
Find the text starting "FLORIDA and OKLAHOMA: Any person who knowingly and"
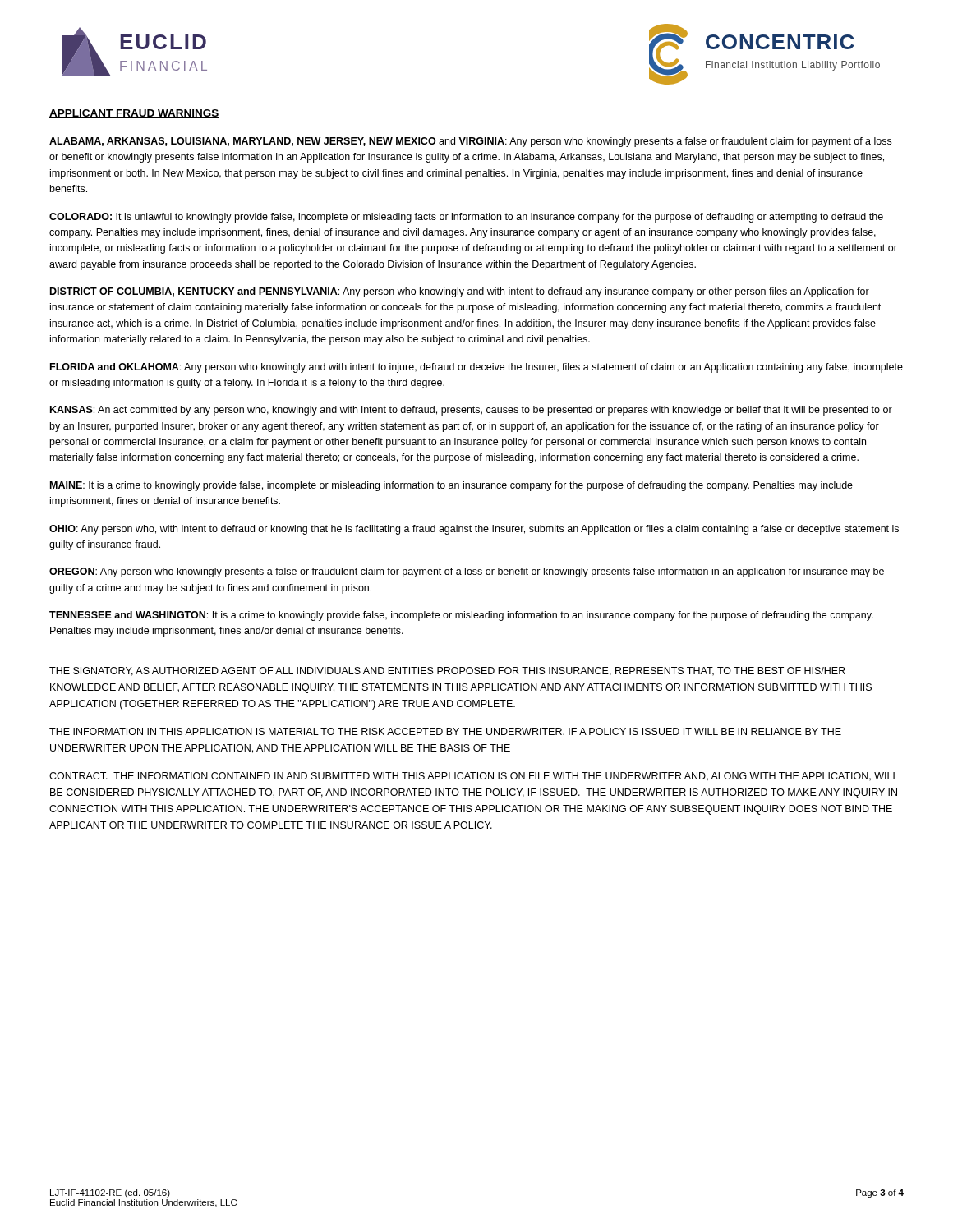coord(476,375)
